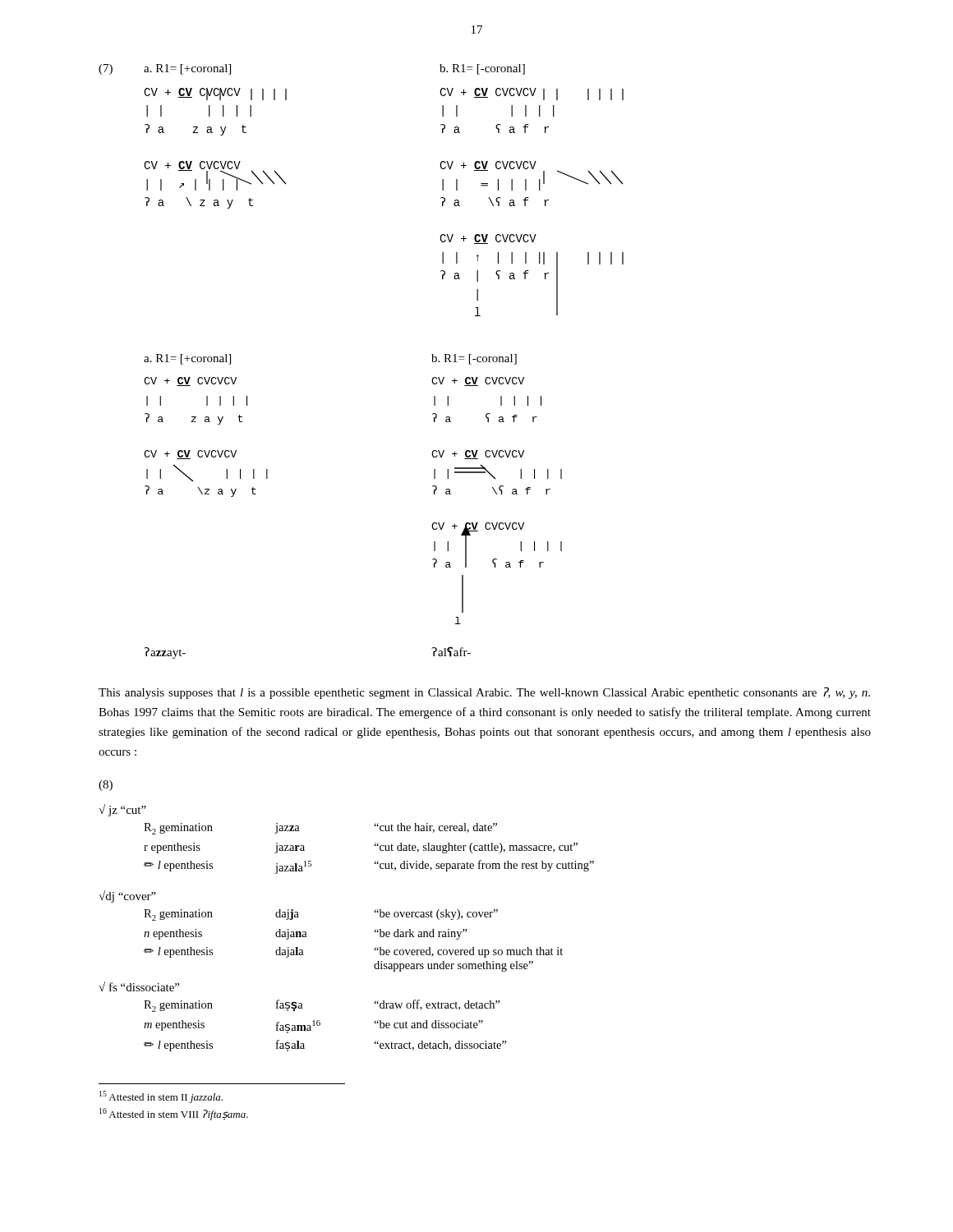Navigate to the text starting "√ fs “dissociate” R2"

point(485,1016)
